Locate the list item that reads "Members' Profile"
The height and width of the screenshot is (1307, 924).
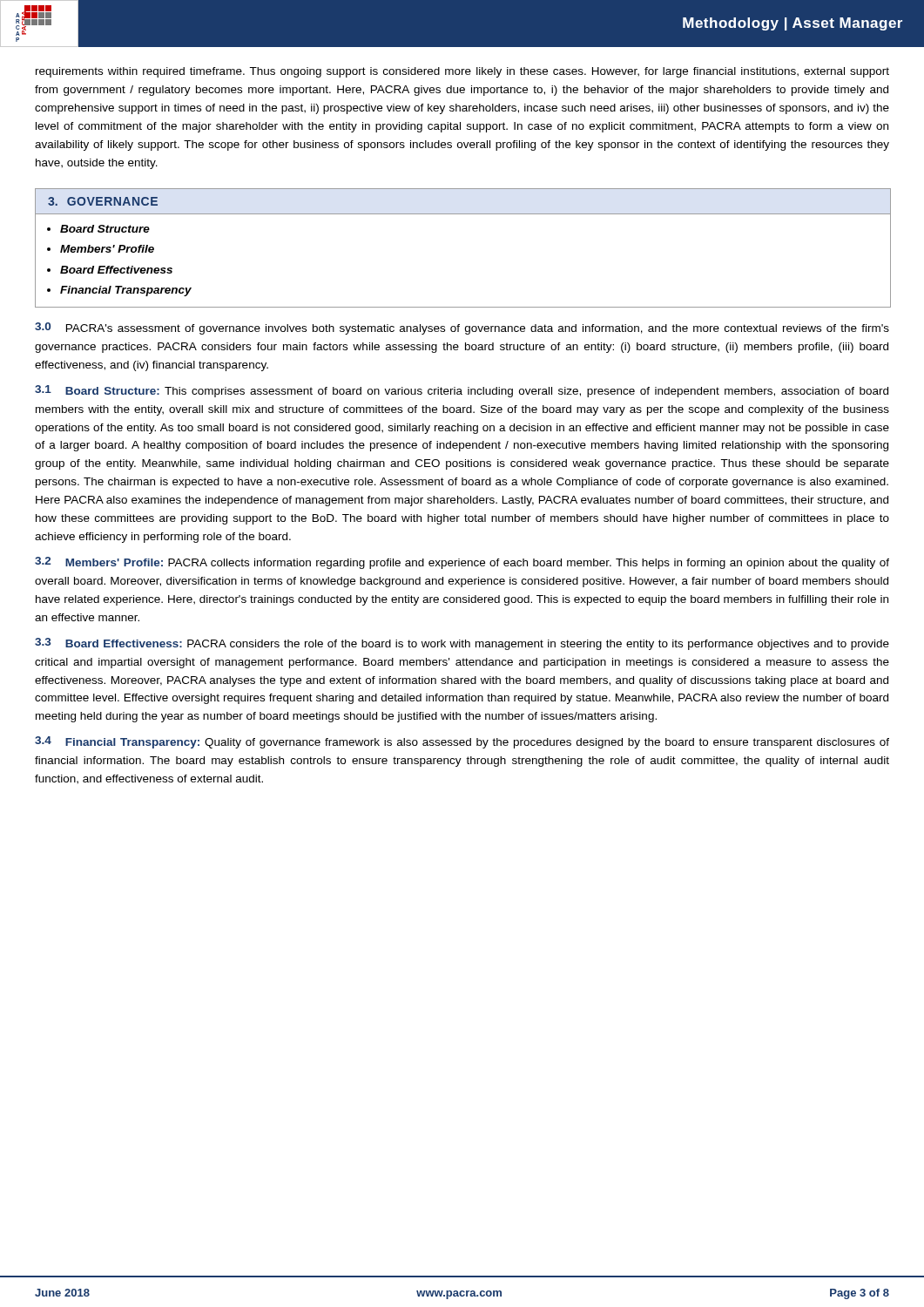[x=107, y=249]
